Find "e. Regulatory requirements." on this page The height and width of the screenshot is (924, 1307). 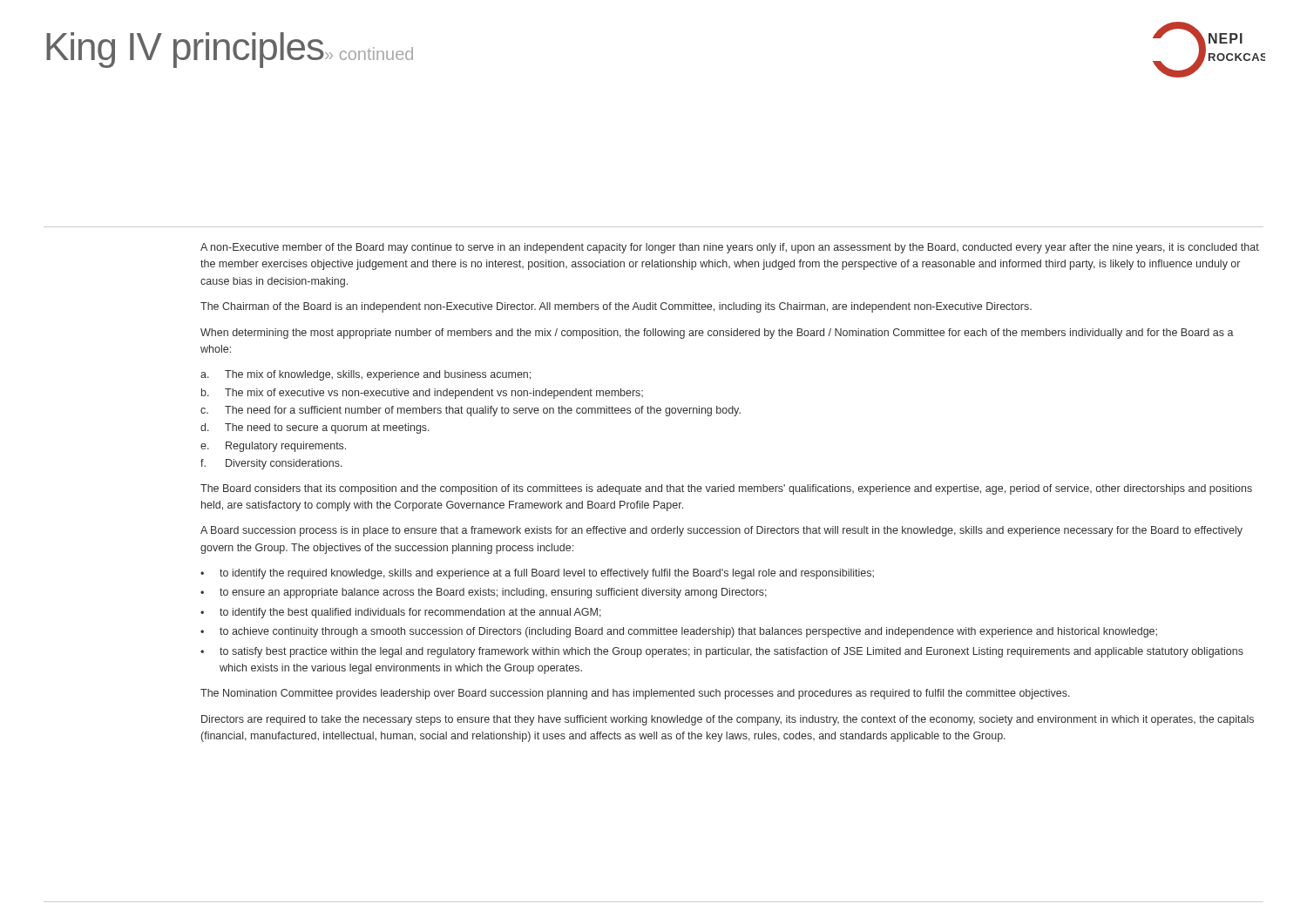(273, 447)
